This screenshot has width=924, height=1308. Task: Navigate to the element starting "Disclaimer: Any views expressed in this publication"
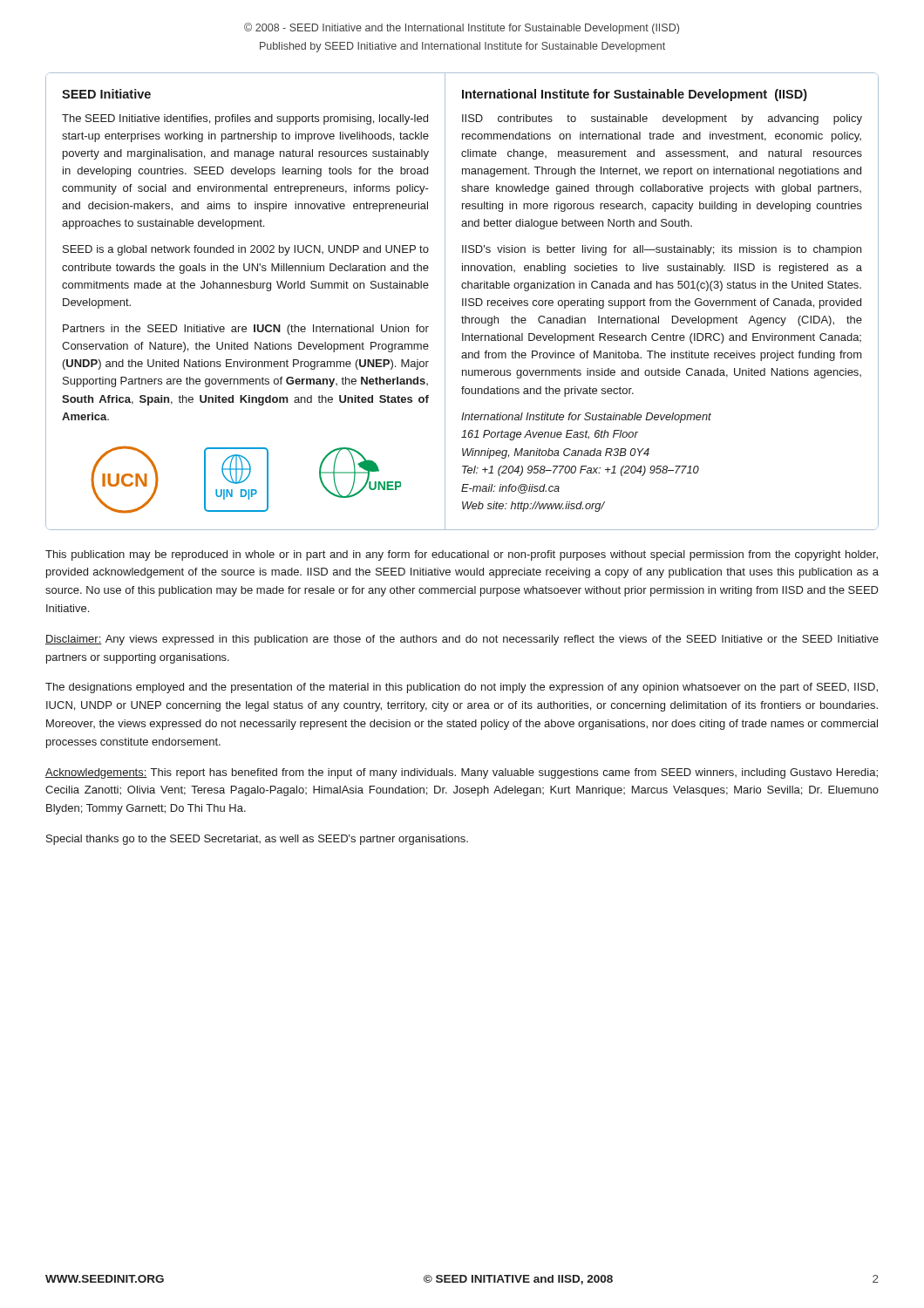coord(462,648)
